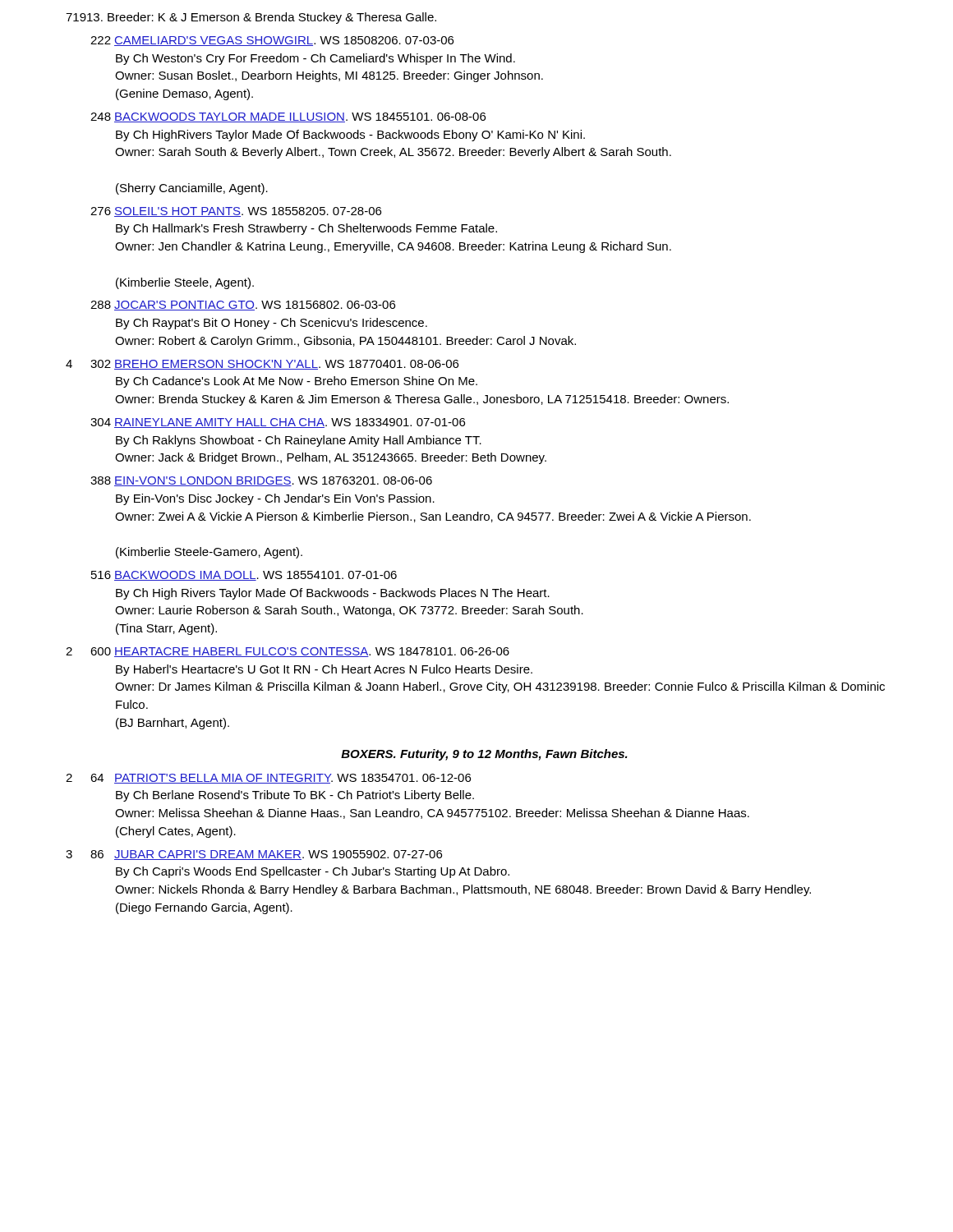Where is the passage that starts "388EIN-VON'S LONDON BRIDGES. WS 18763201. 08-06-06 By Ein-Von's"?

tap(485, 516)
